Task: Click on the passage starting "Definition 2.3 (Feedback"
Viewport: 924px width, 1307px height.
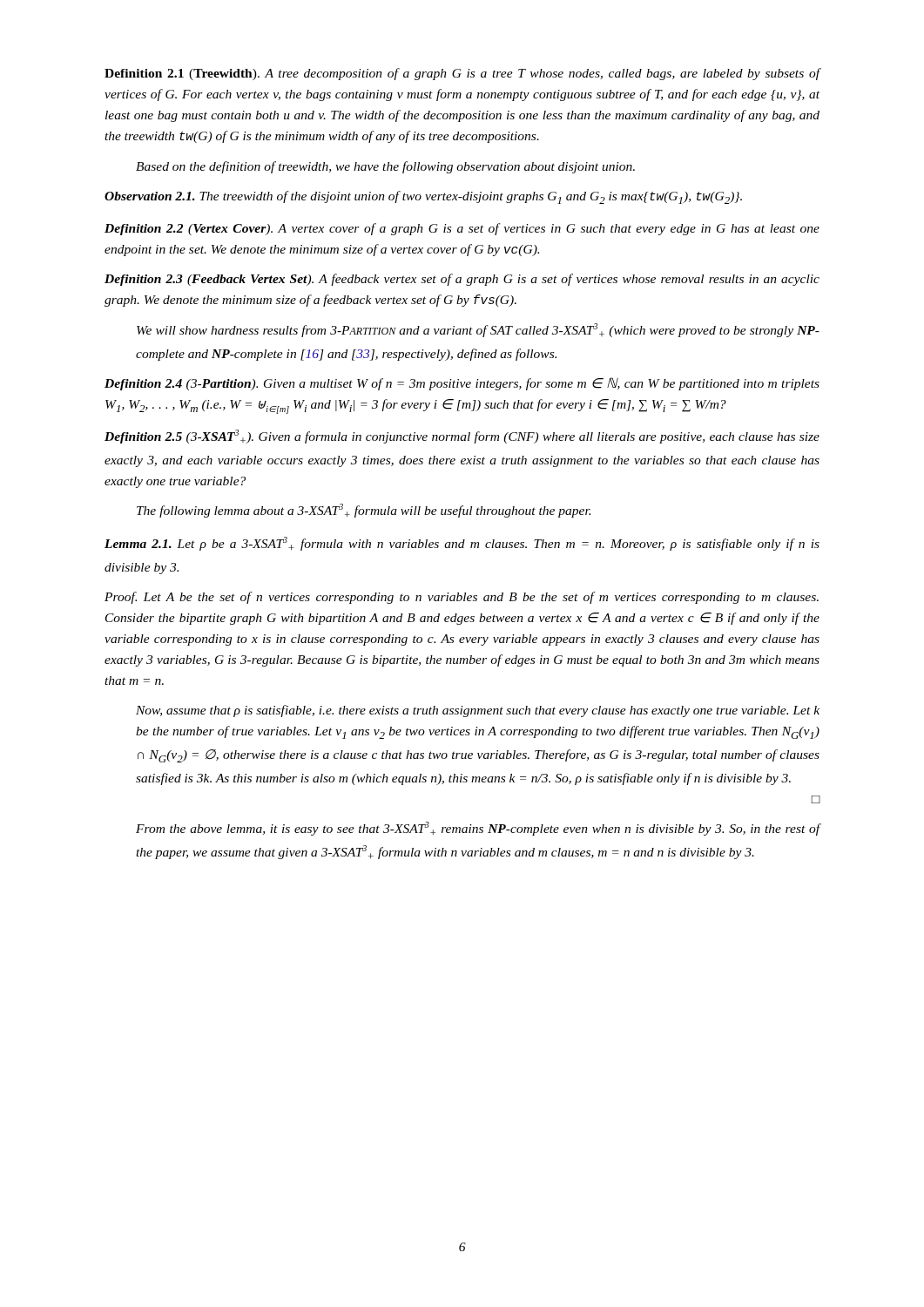Action: pos(462,290)
